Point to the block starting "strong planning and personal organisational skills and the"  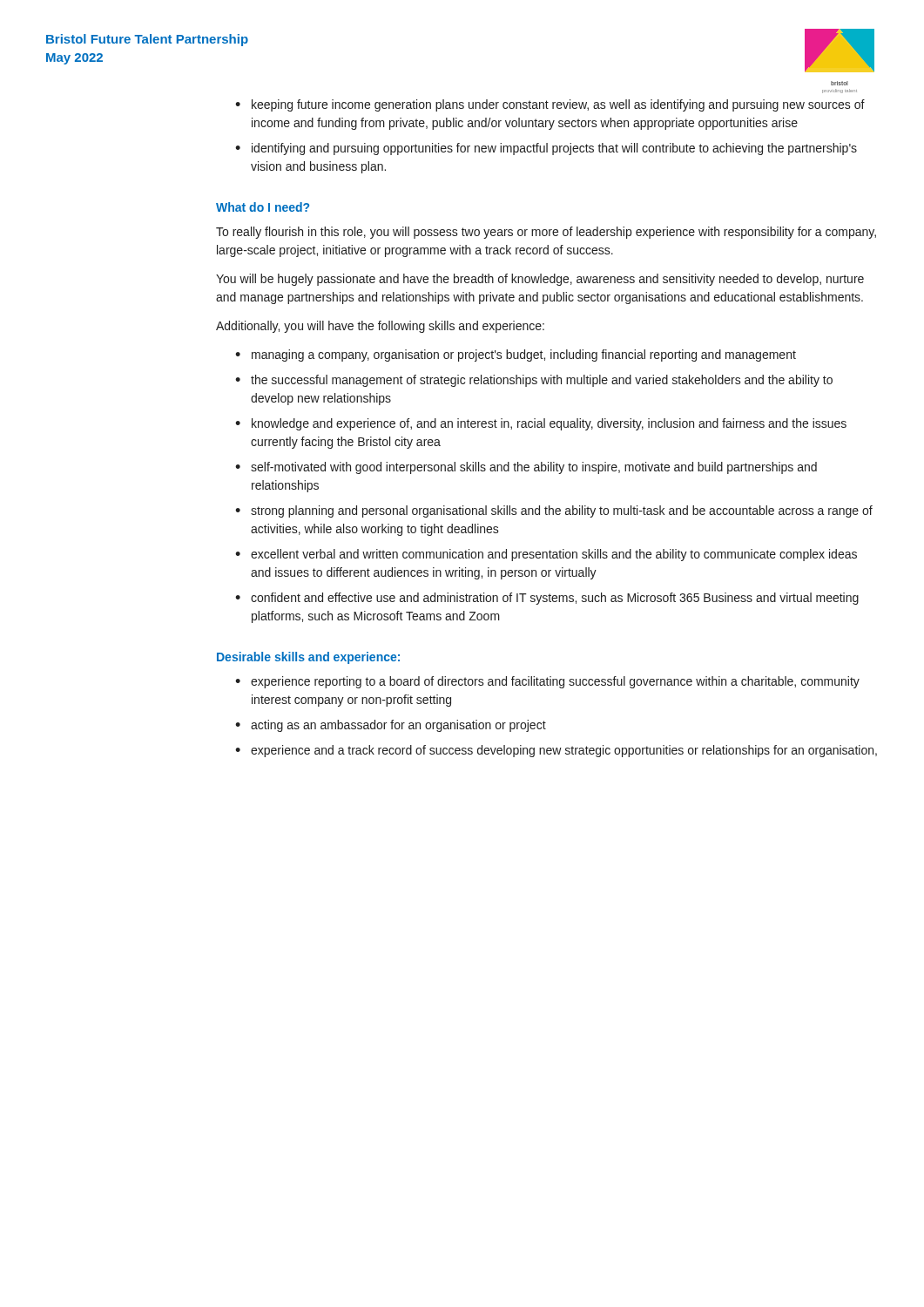click(x=562, y=520)
